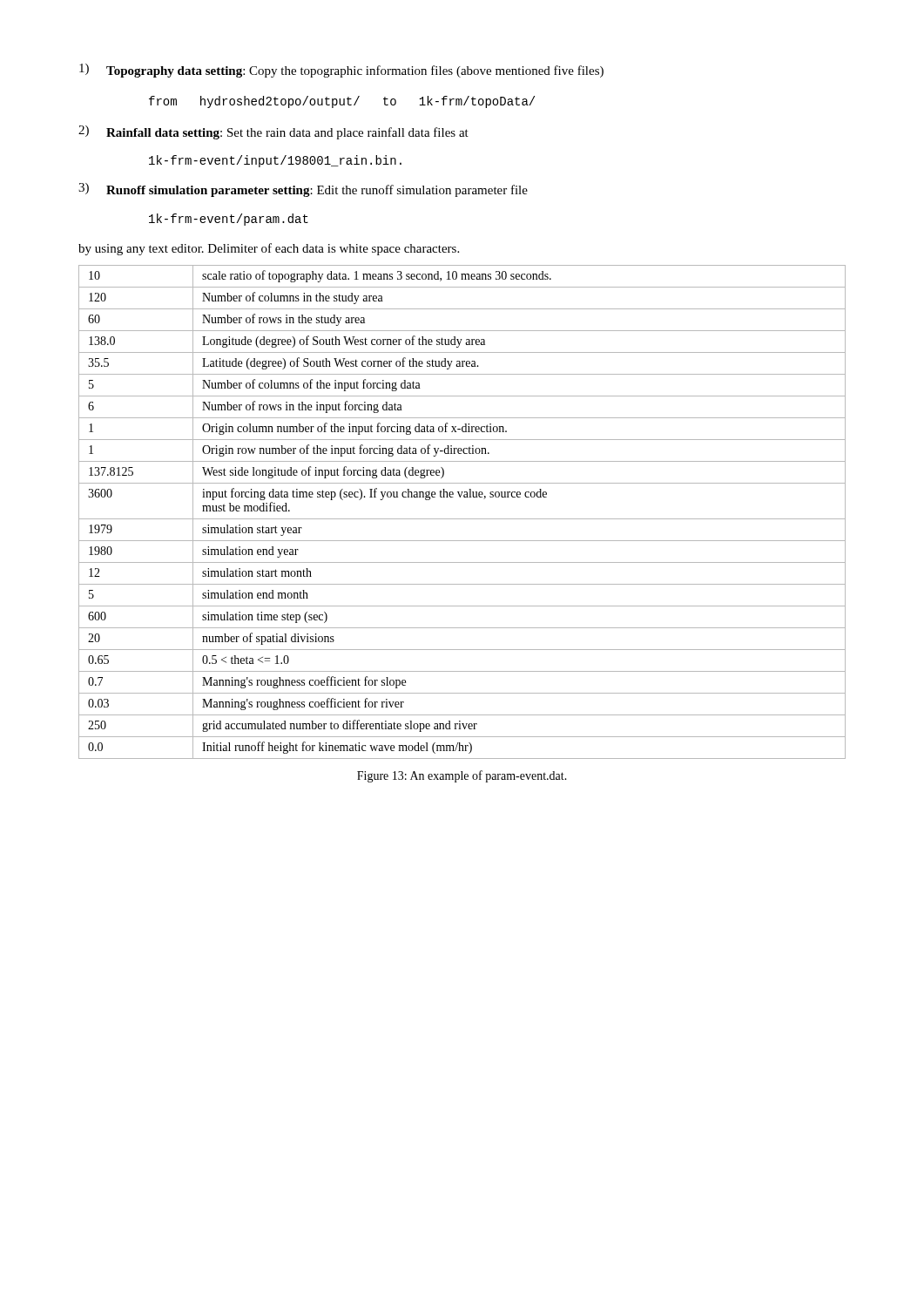Find "Figure 13: An example of param-event.dat." on this page
Viewport: 924px width, 1307px height.
462,776
